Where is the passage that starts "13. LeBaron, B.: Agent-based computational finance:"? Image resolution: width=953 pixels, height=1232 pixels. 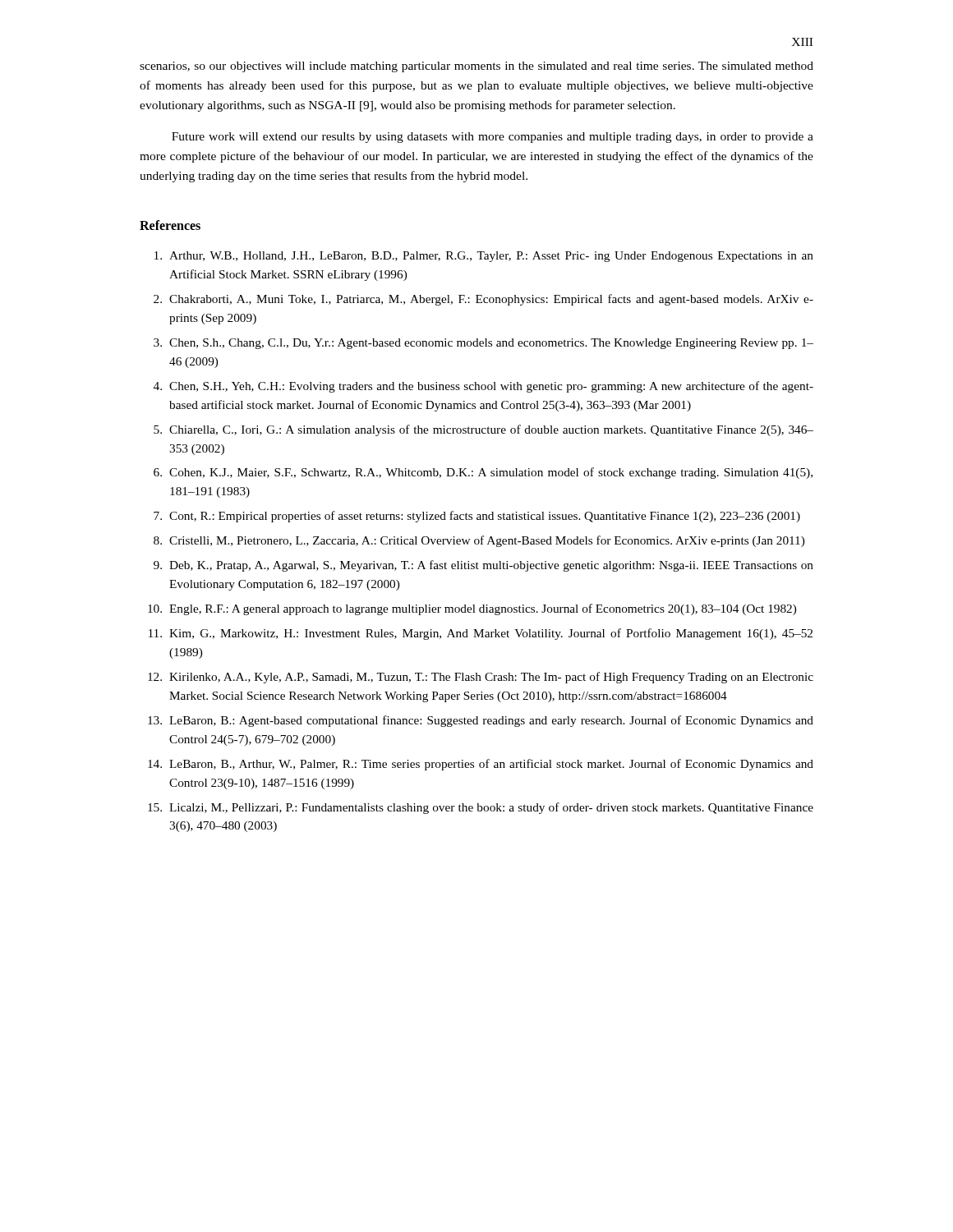(476, 730)
